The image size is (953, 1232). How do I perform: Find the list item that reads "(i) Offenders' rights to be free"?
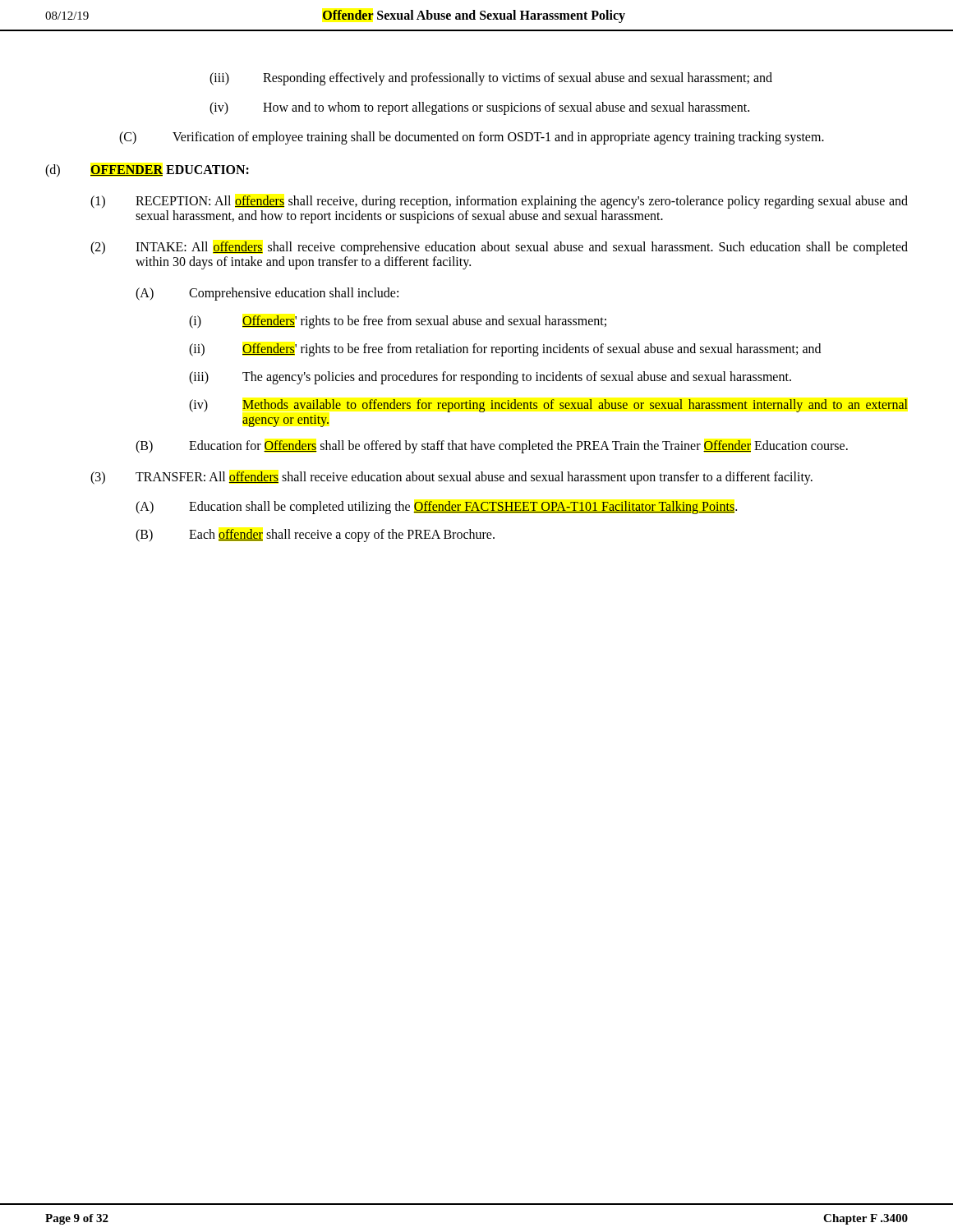(x=548, y=321)
